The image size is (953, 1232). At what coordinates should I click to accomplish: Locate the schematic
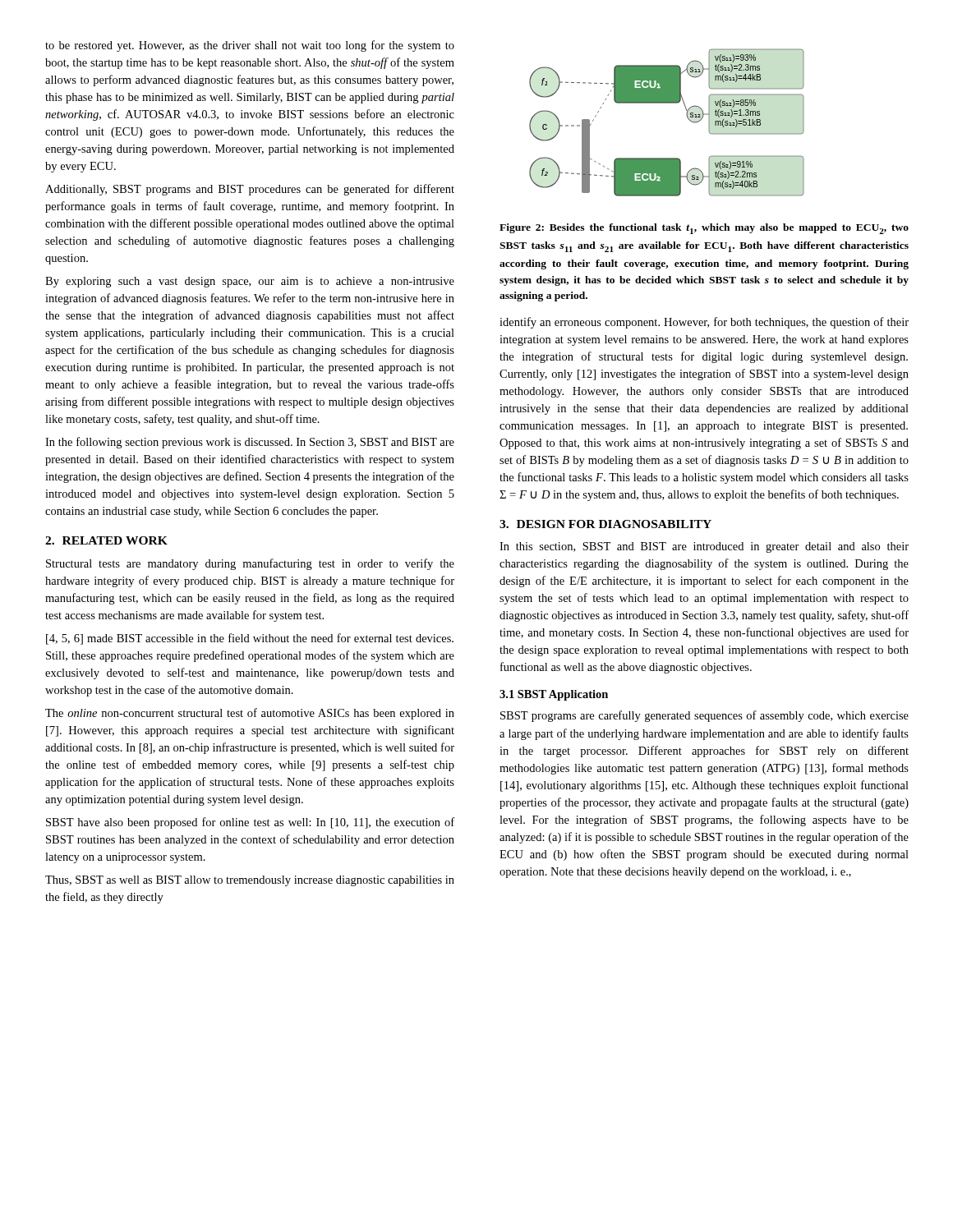click(x=704, y=126)
